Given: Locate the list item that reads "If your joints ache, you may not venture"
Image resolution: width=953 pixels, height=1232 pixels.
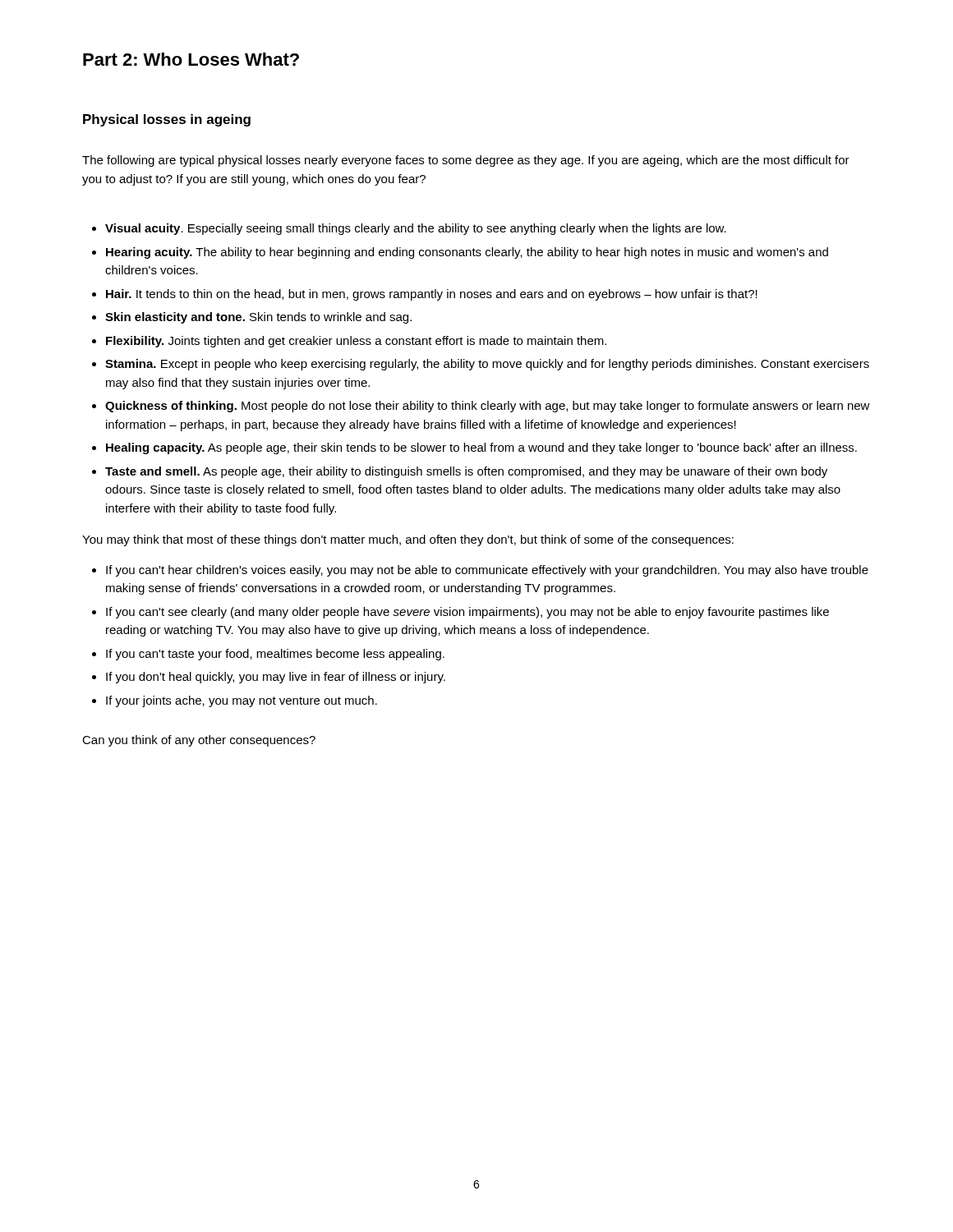Looking at the screenshot, I should 241,700.
